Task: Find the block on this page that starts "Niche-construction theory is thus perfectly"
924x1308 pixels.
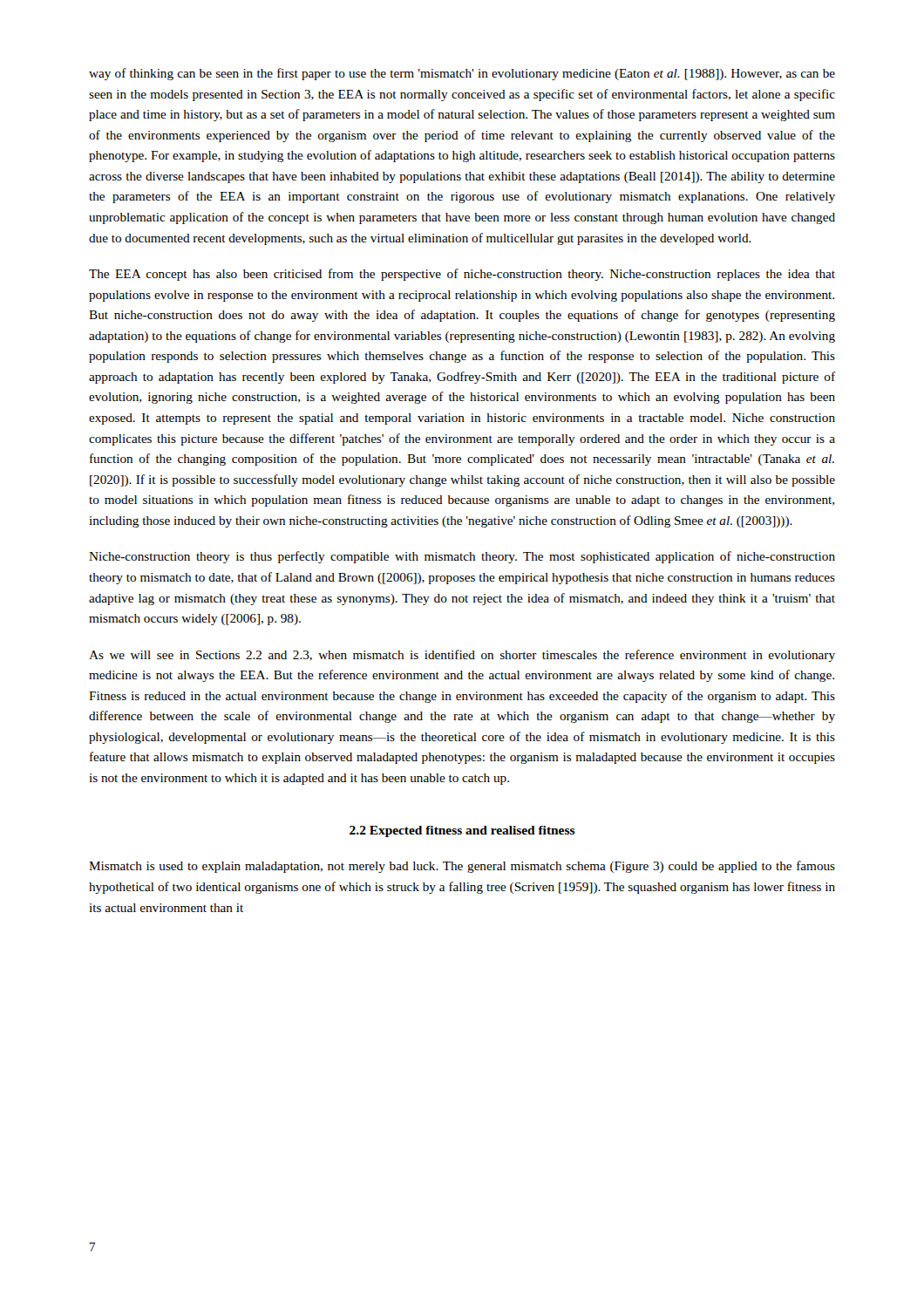Action: click(462, 587)
